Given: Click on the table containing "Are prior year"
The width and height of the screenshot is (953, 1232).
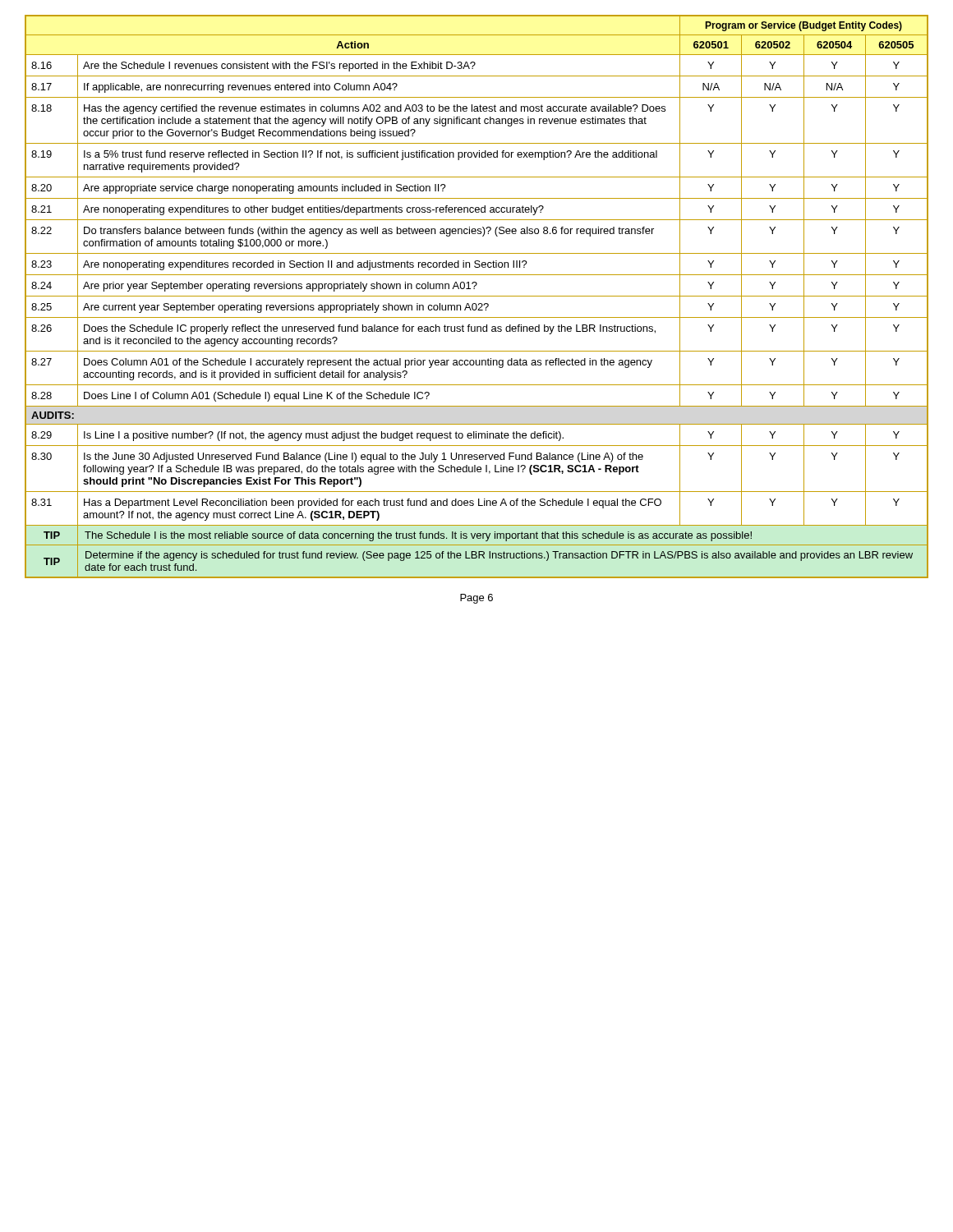Looking at the screenshot, I should [476, 296].
